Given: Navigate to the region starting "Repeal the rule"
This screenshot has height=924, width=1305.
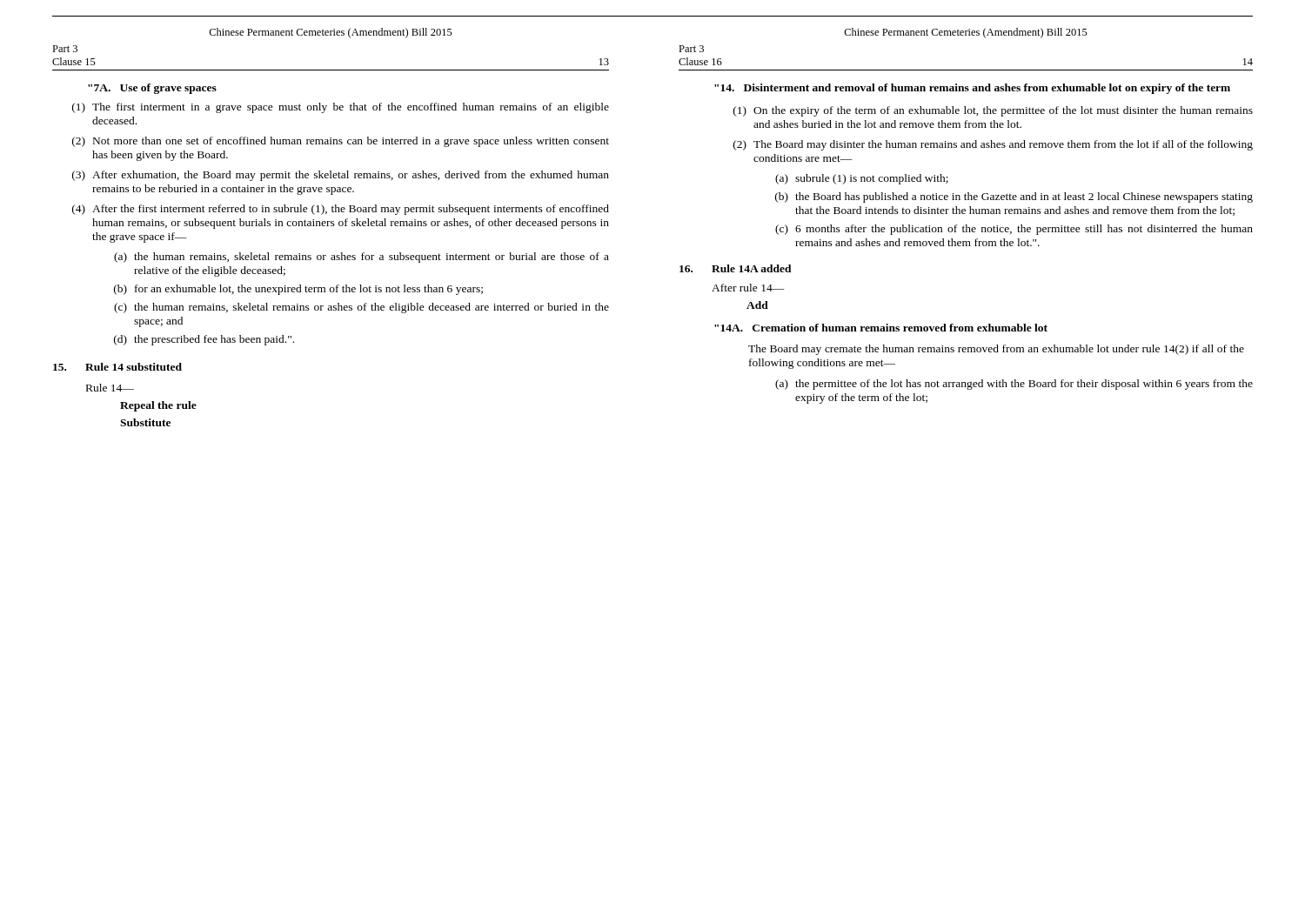Looking at the screenshot, I should tap(158, 405).
